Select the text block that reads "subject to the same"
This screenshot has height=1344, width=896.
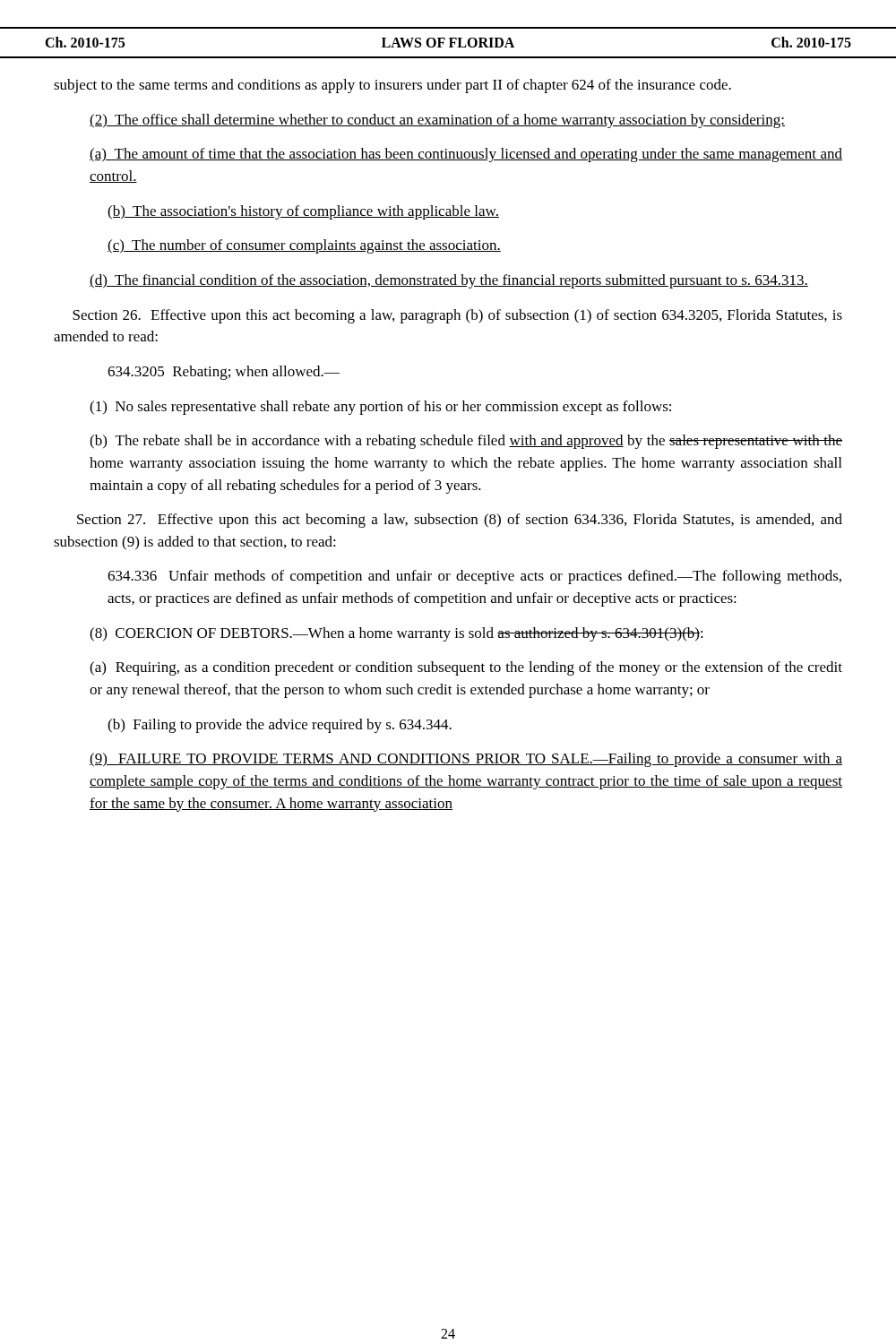click(x=393, y=85)
